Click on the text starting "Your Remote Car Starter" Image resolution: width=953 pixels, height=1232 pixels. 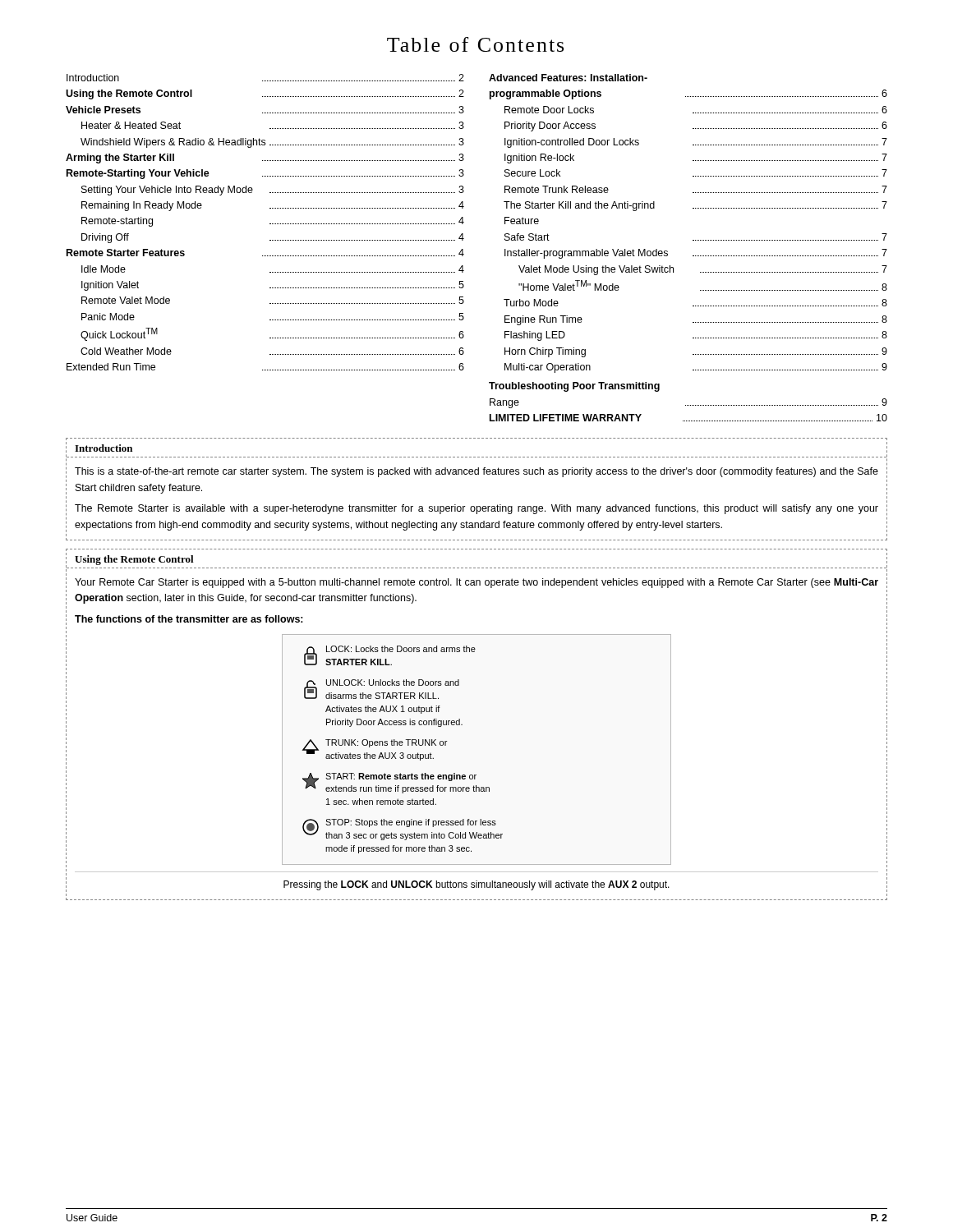click(476, 590)
